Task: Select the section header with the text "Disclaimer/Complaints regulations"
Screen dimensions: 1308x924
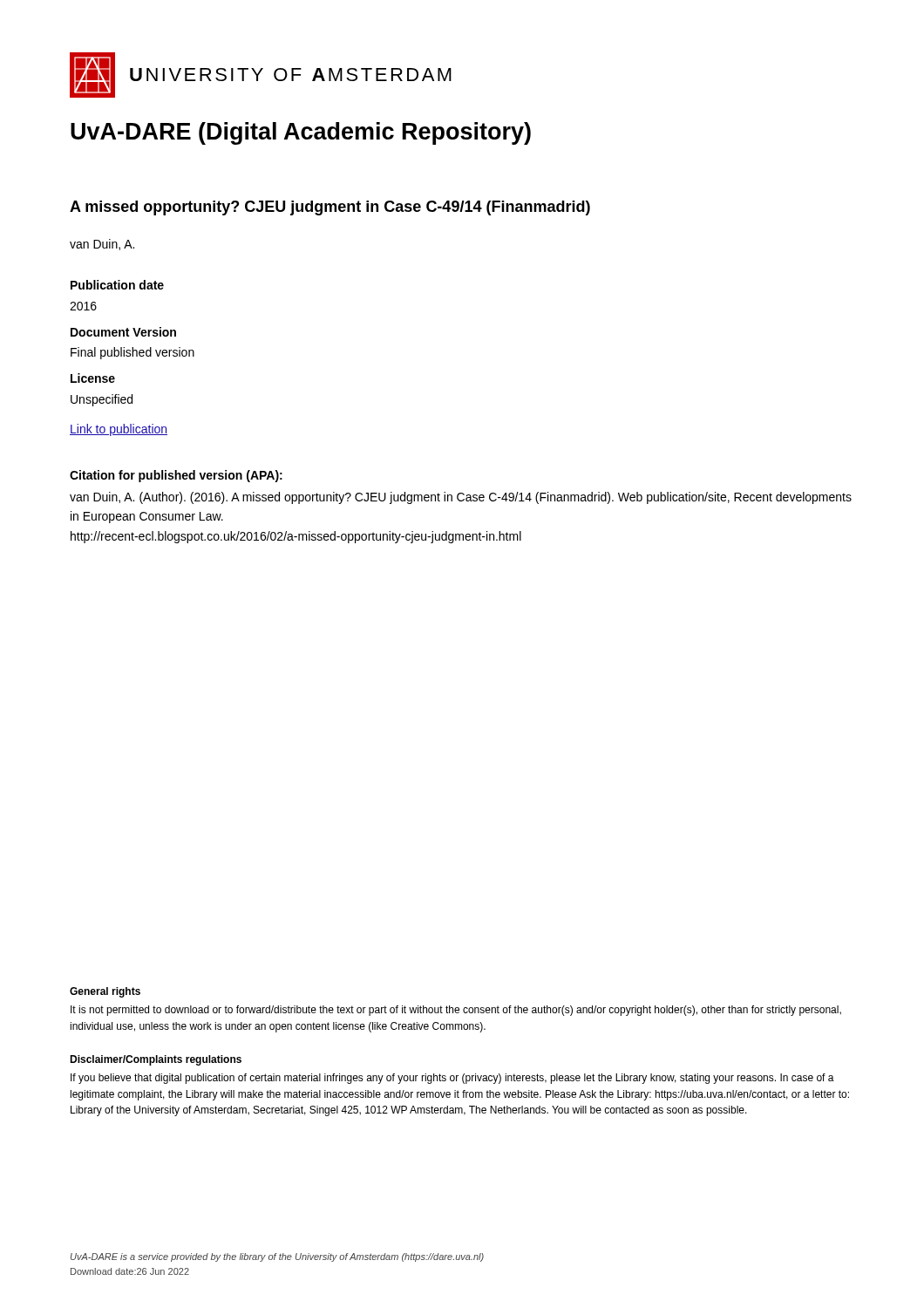Action: point(156,1060)
